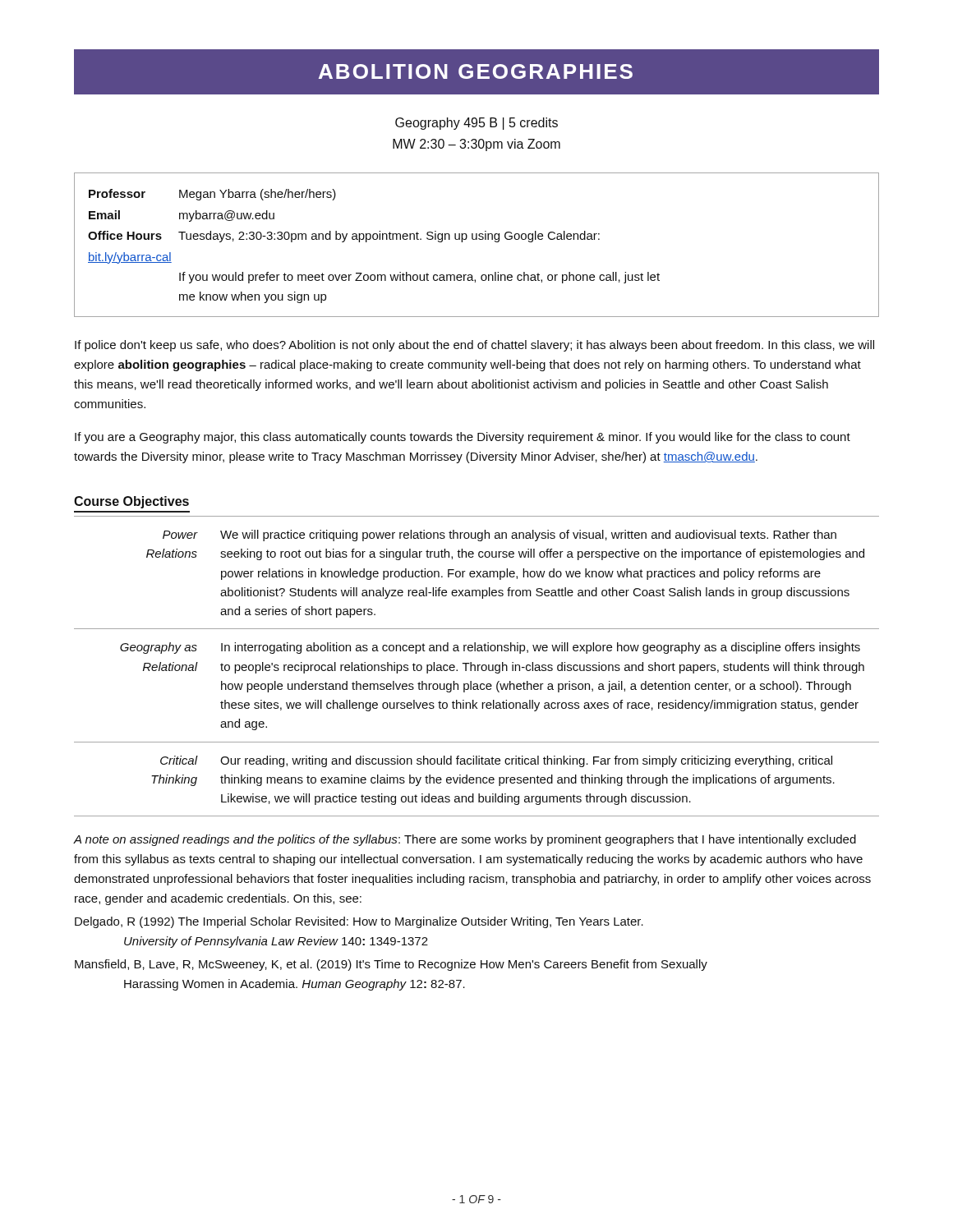Select the text block that says "Geography 495 B"

click(476, 133)
